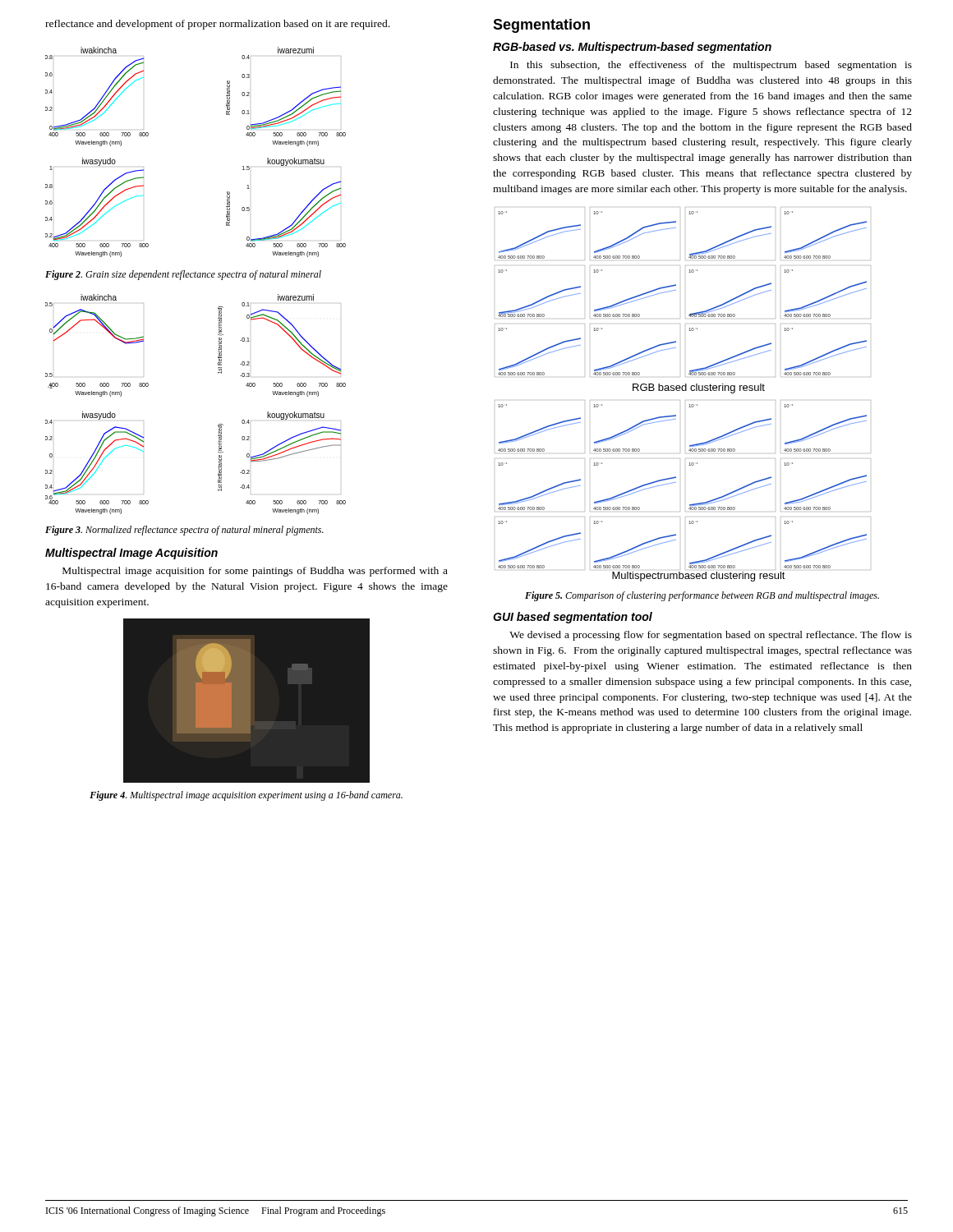The image size is (953, 1232).
Task: Navigate to the text starting "We devised a processing flow for"
Action: click(x=702, y=681)
